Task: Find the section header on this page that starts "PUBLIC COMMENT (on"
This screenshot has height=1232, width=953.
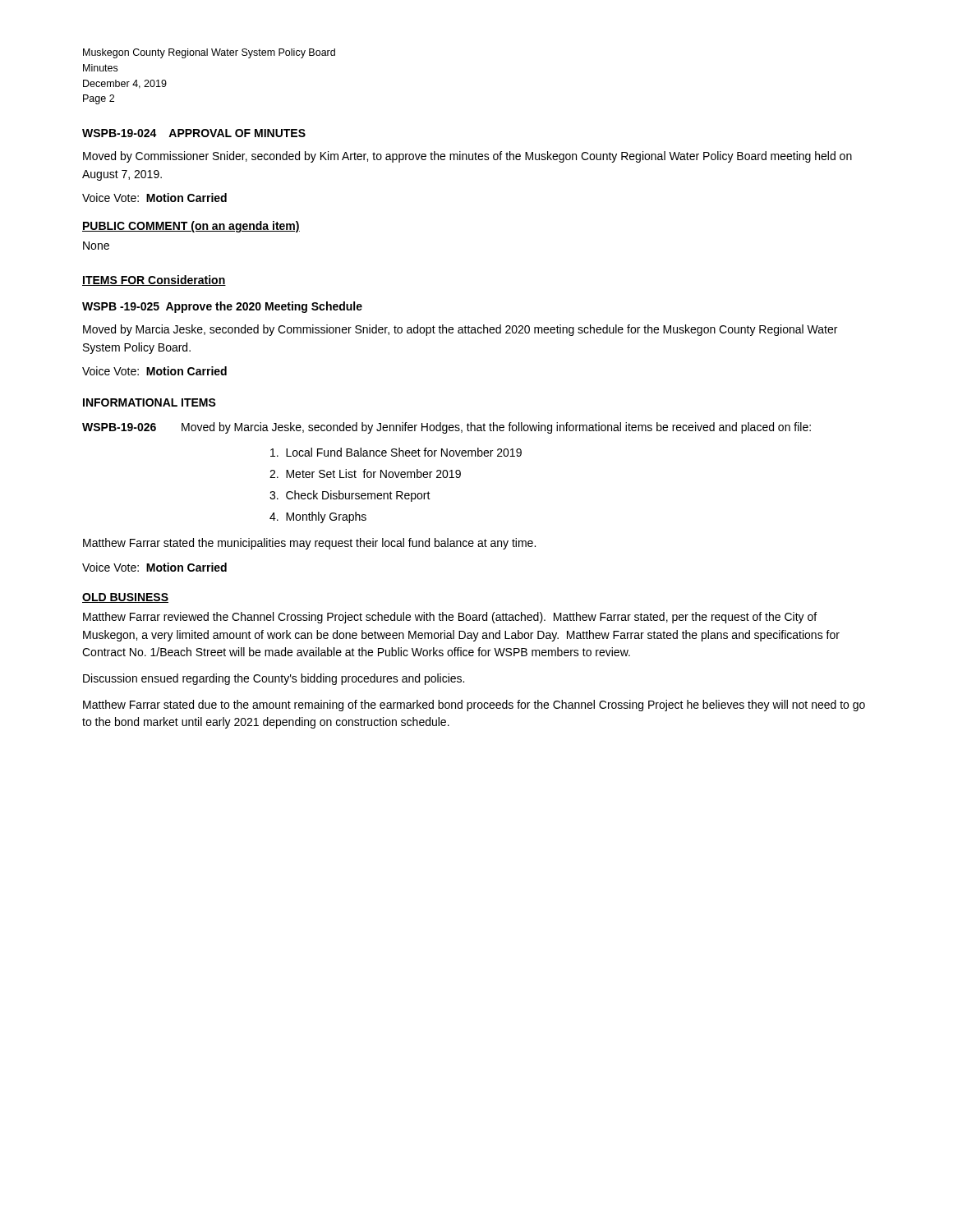Action: coord(191,226)
